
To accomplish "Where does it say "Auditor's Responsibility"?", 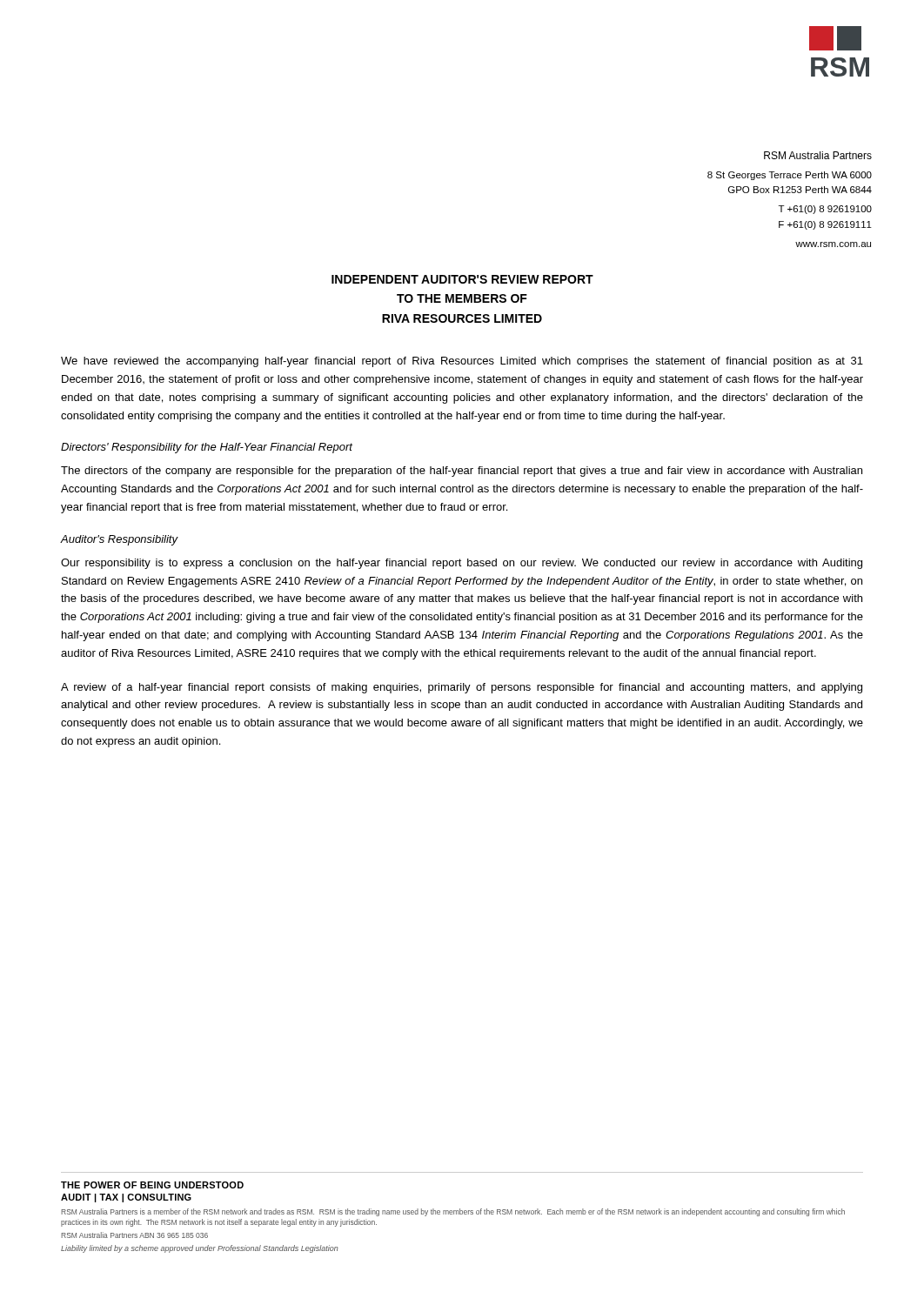I will pyautogui.click(x=119, y=539).
